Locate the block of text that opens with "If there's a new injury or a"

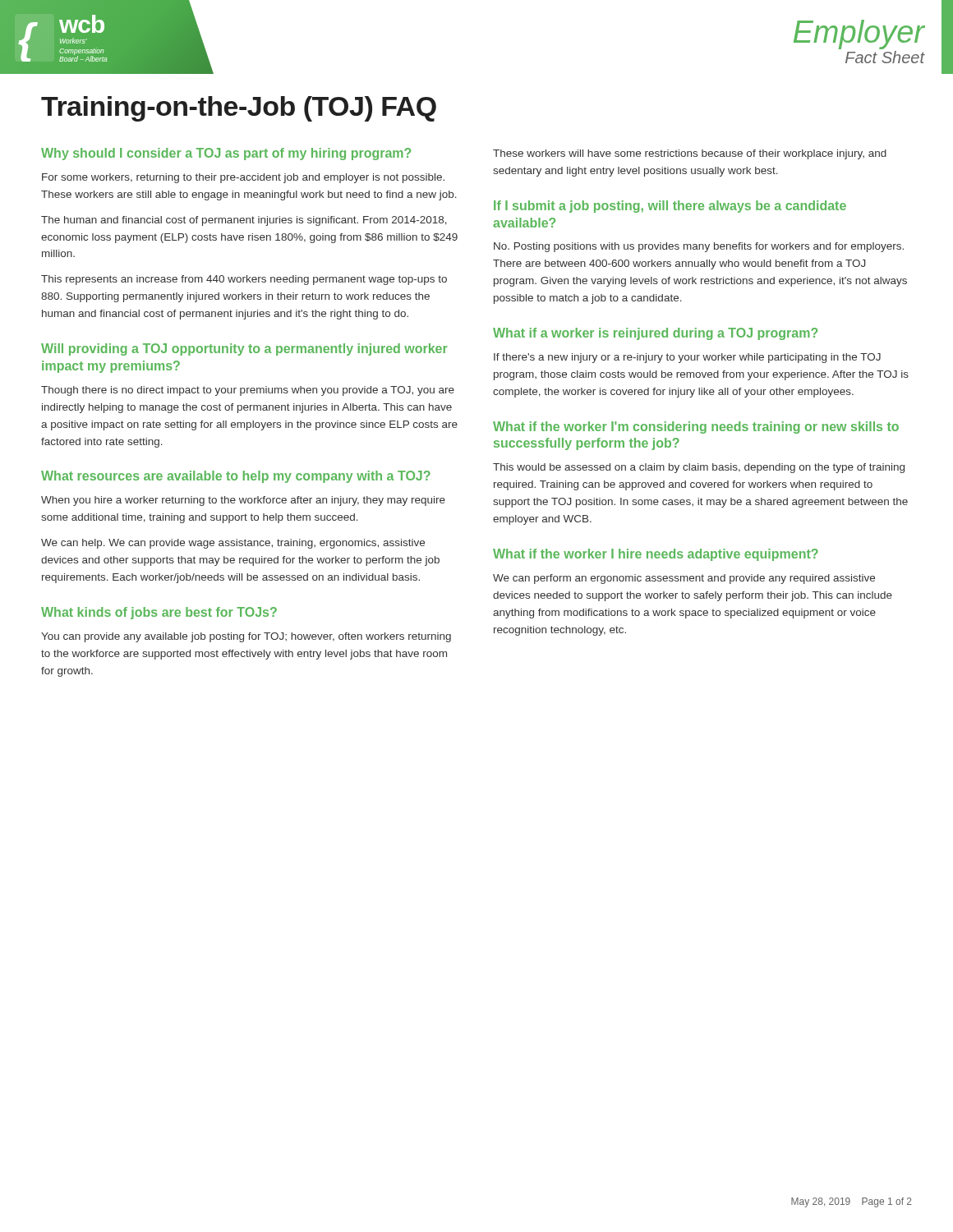[701, 374]
